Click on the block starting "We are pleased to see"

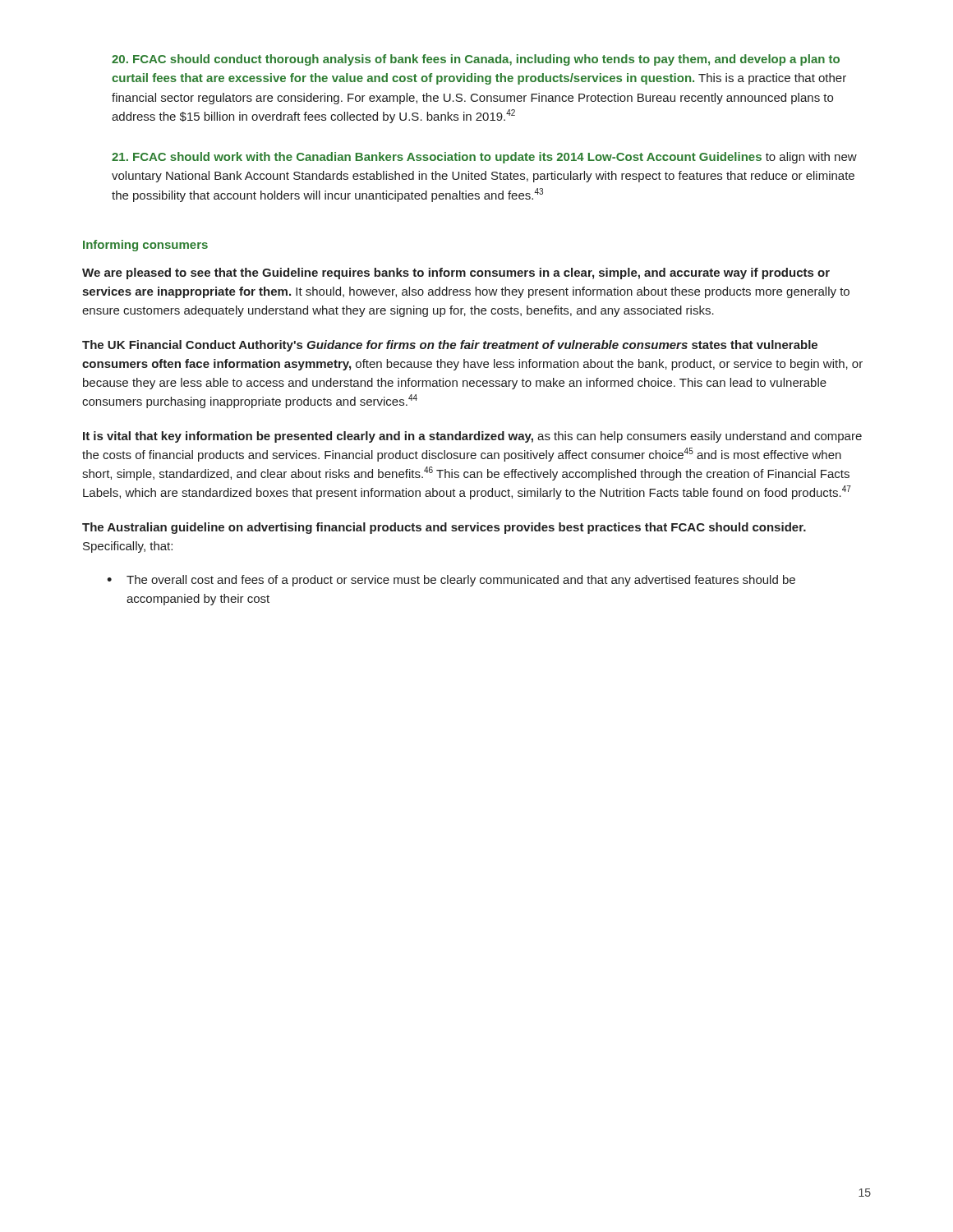point(466,291)
